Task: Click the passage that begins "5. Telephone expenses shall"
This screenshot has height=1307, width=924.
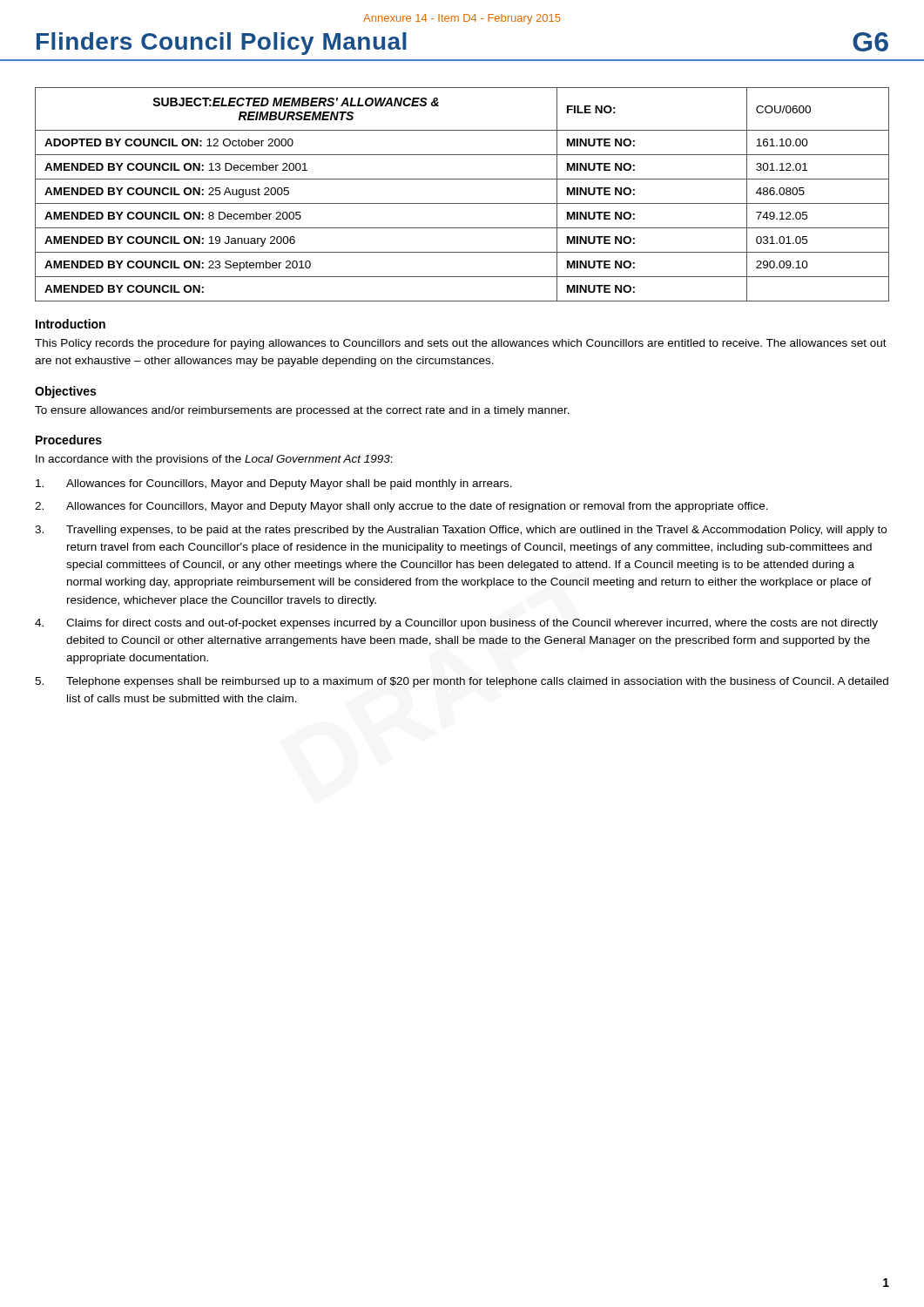Action: coord(462,690)
